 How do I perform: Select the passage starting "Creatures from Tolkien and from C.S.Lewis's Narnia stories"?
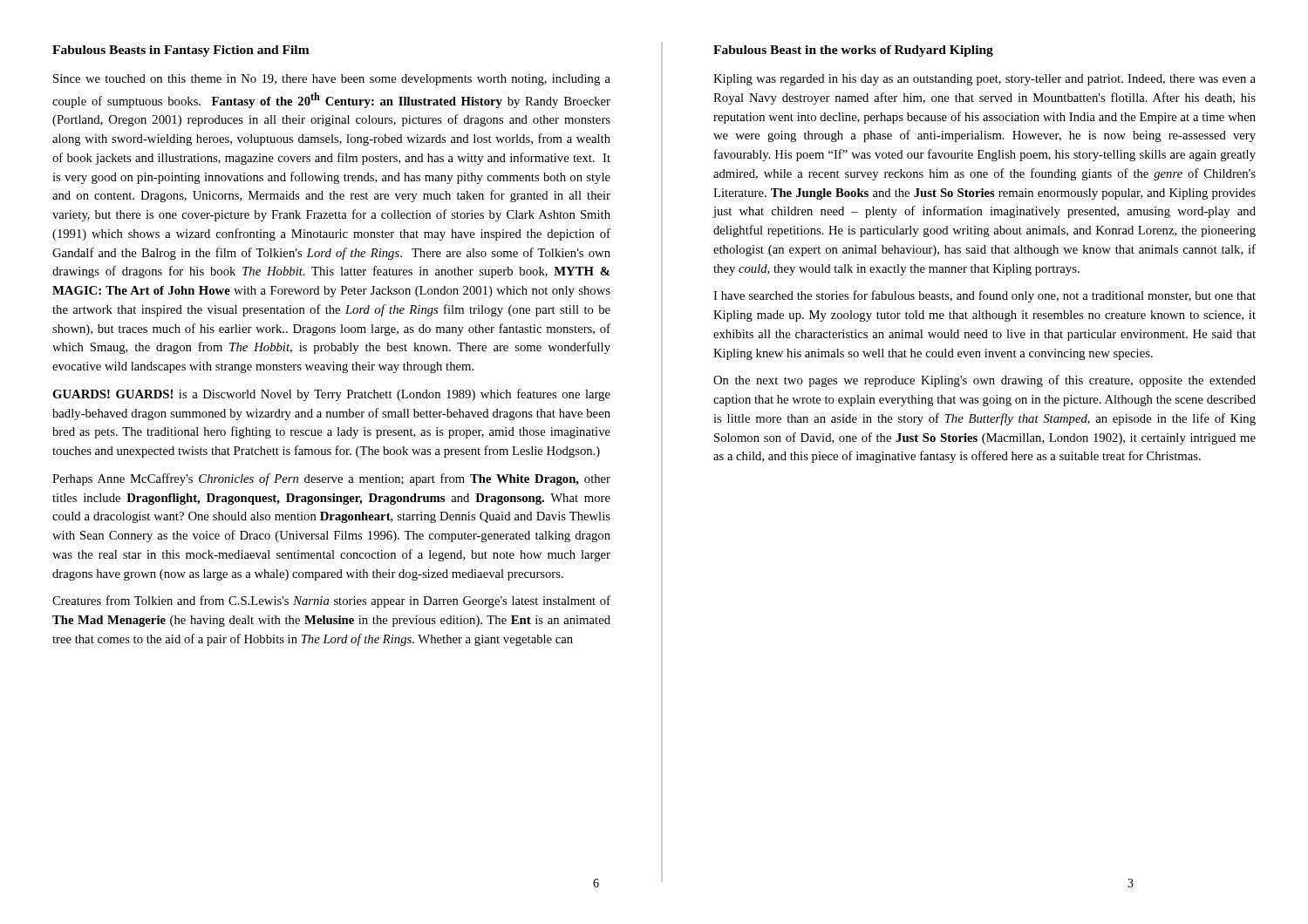point(331,621)
